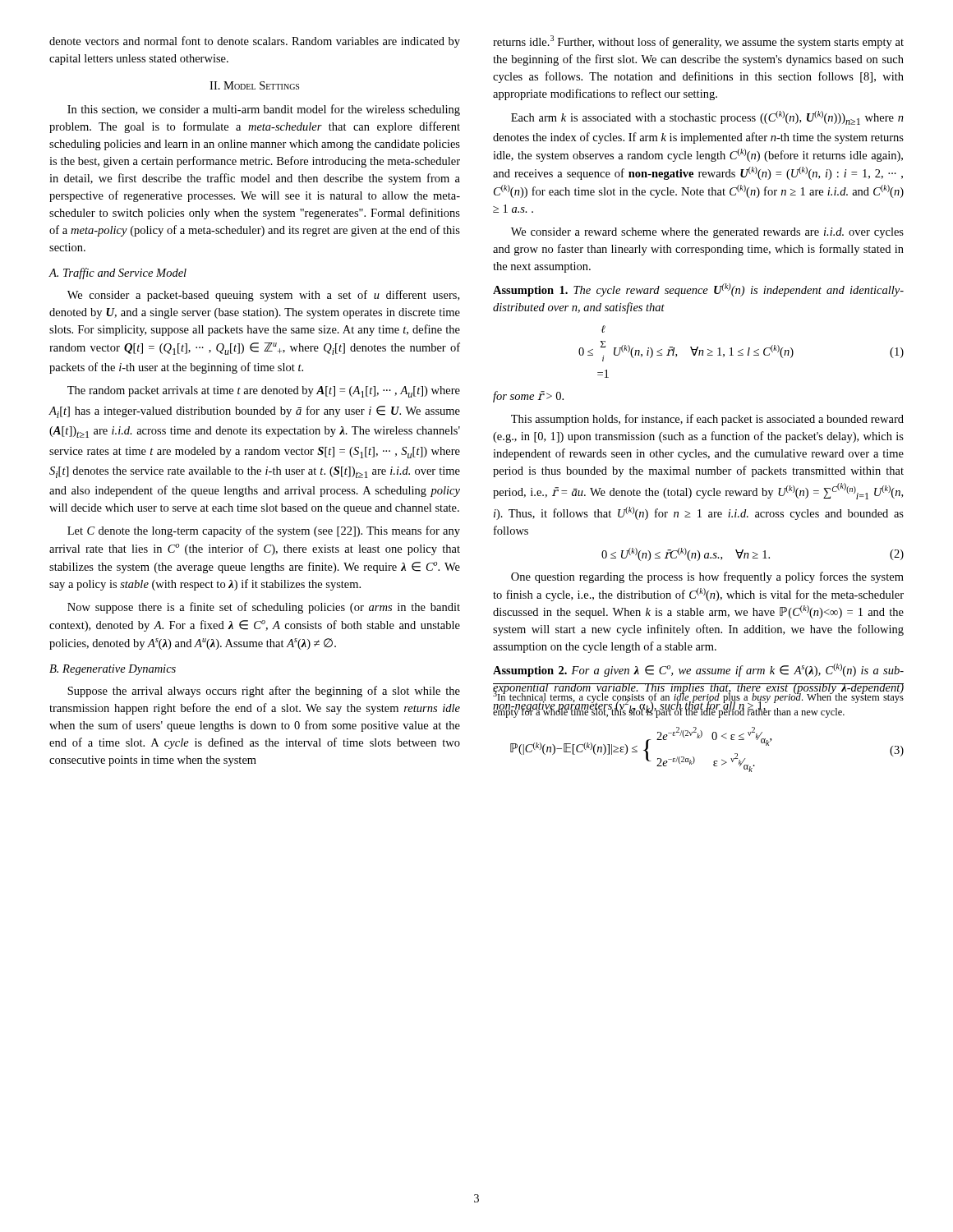Screen dimensions: 1232x953
Task: Click the passage that begins "3In technical terms, a cycle consists of an"
Action: tap(698, 702)
